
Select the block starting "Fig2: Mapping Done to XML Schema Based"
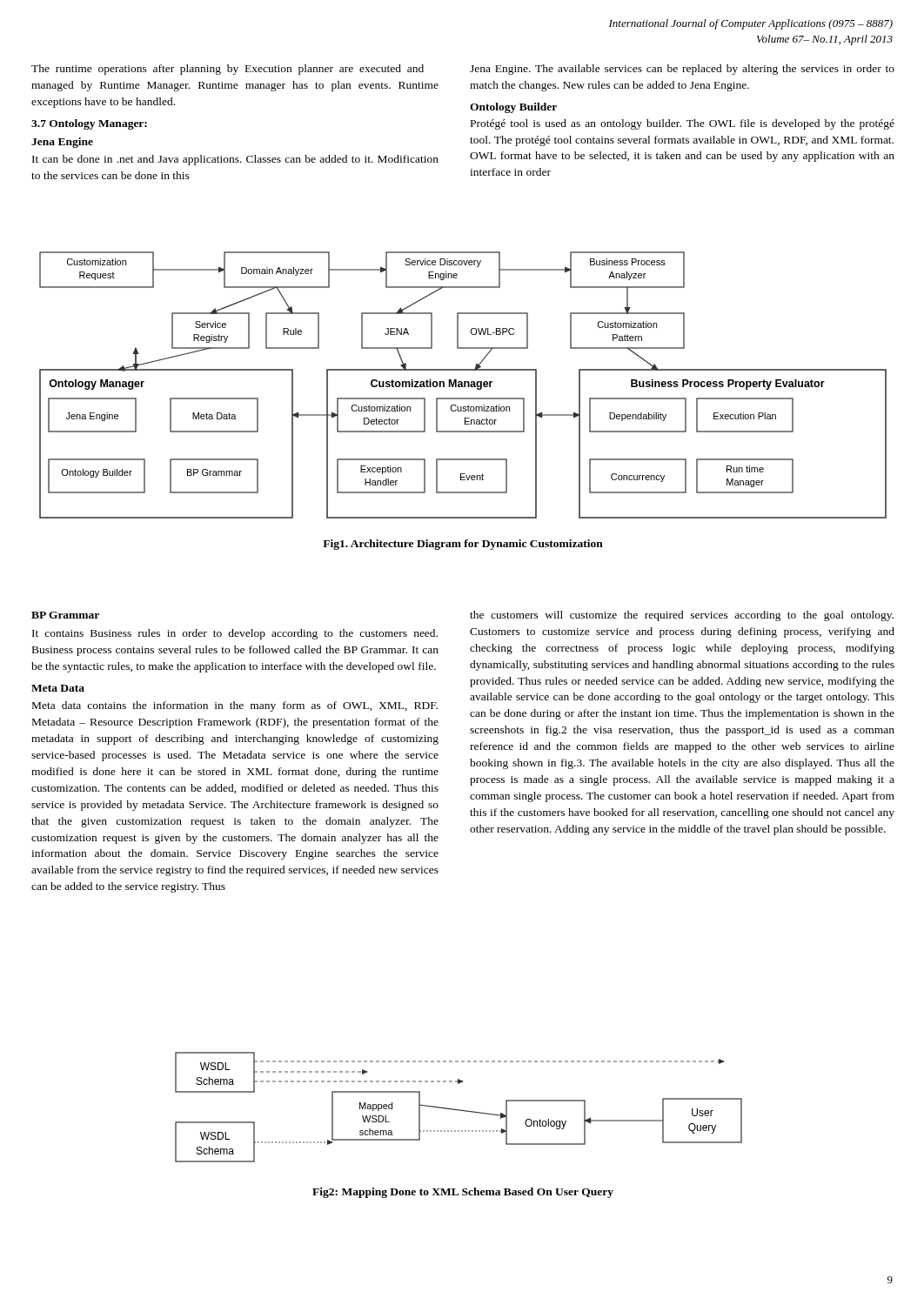(x=463, y=1191)
